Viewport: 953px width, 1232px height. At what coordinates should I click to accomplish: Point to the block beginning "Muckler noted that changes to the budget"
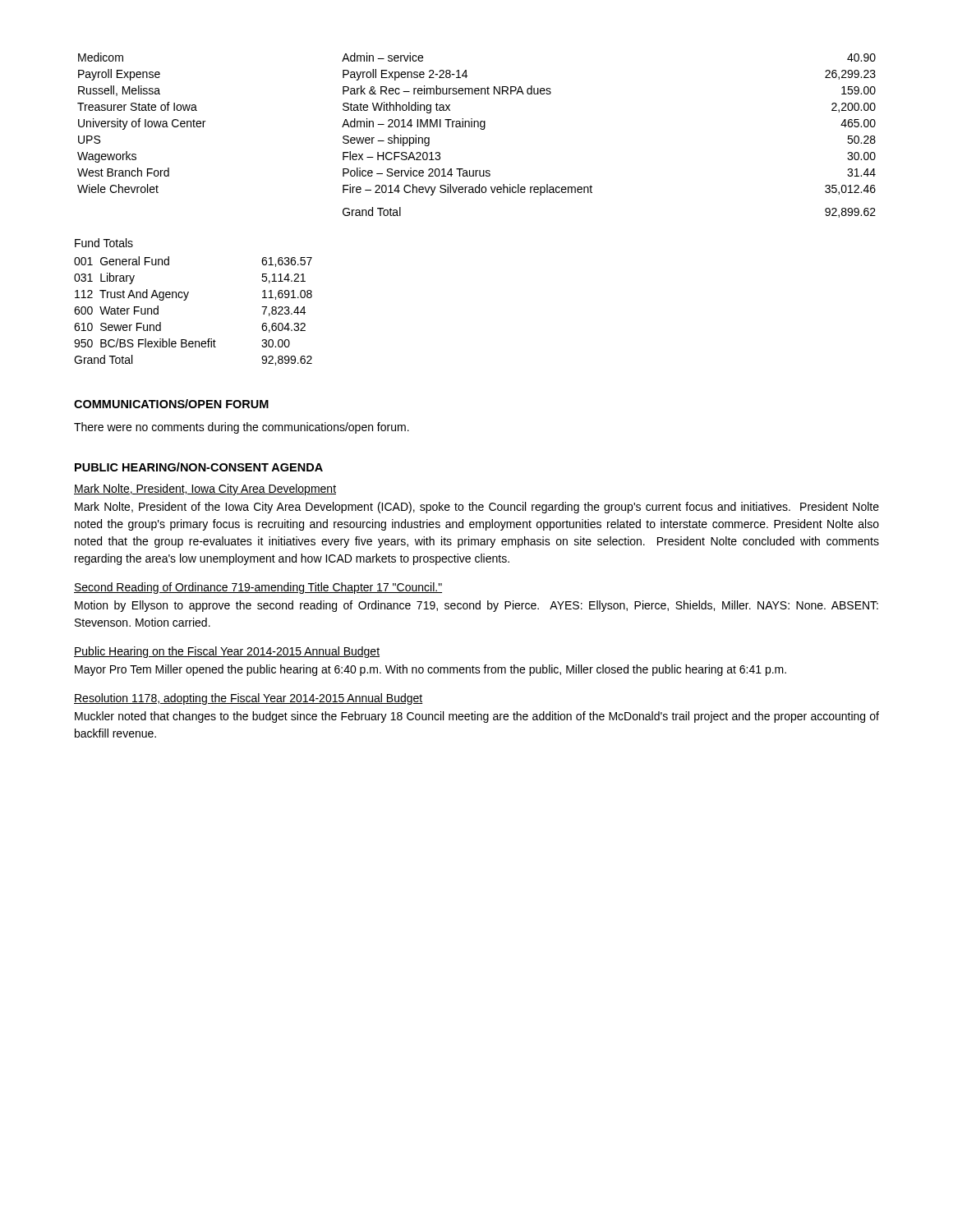(476, 725)
